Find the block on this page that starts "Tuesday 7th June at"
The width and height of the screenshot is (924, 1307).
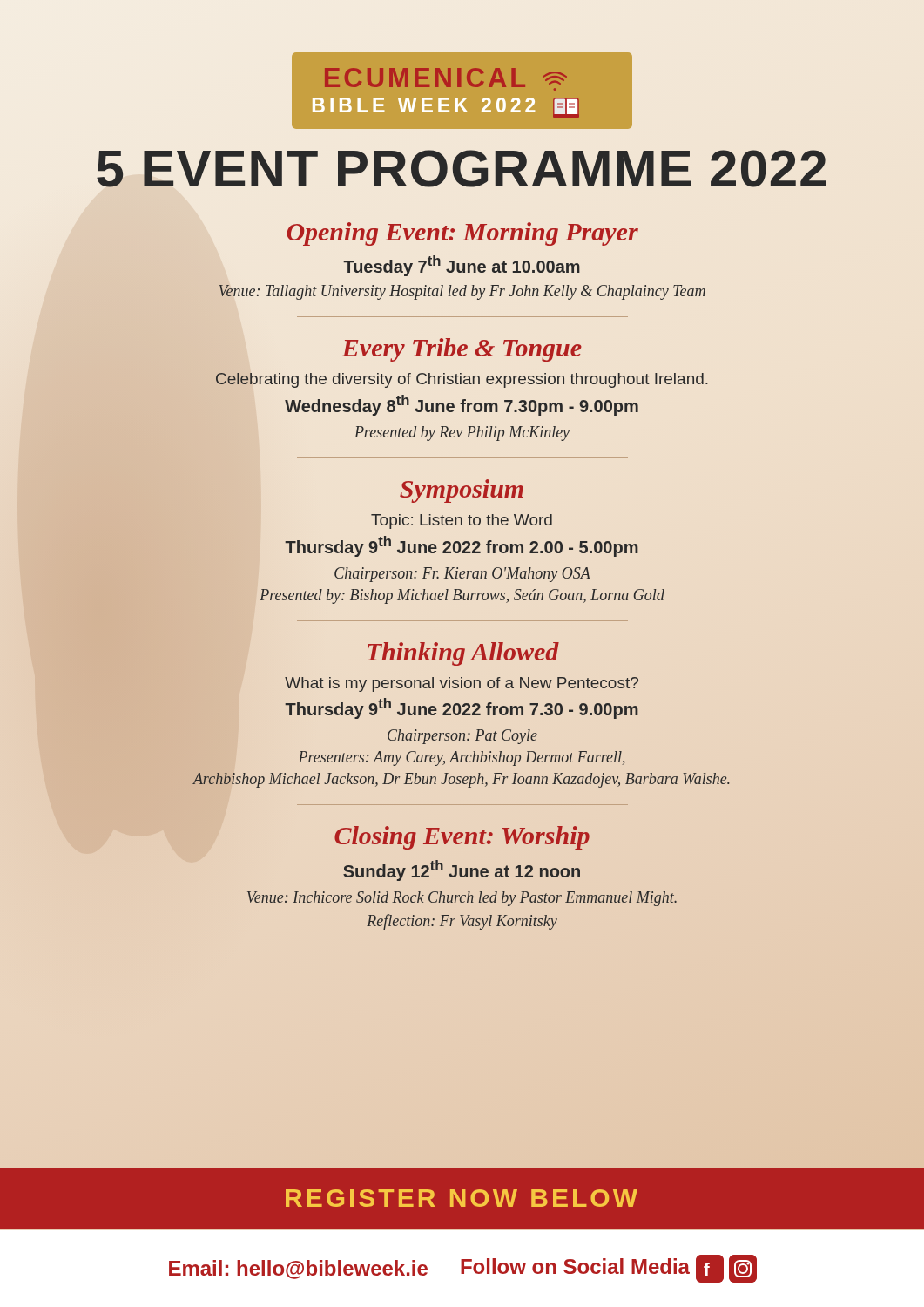(x=462, y=265)
